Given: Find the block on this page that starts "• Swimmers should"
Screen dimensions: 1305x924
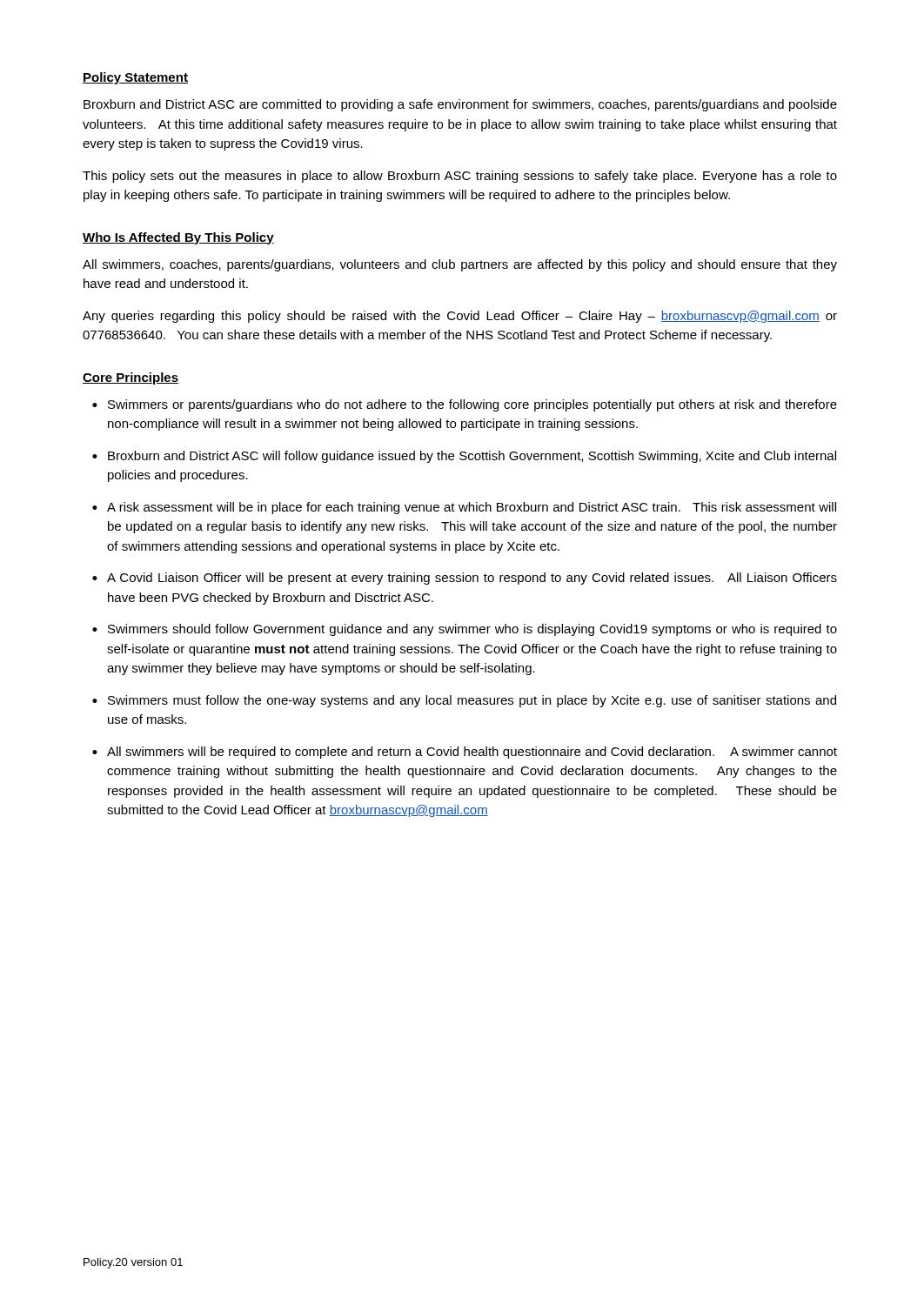Looking at the screenshot, I should (460, 649).
